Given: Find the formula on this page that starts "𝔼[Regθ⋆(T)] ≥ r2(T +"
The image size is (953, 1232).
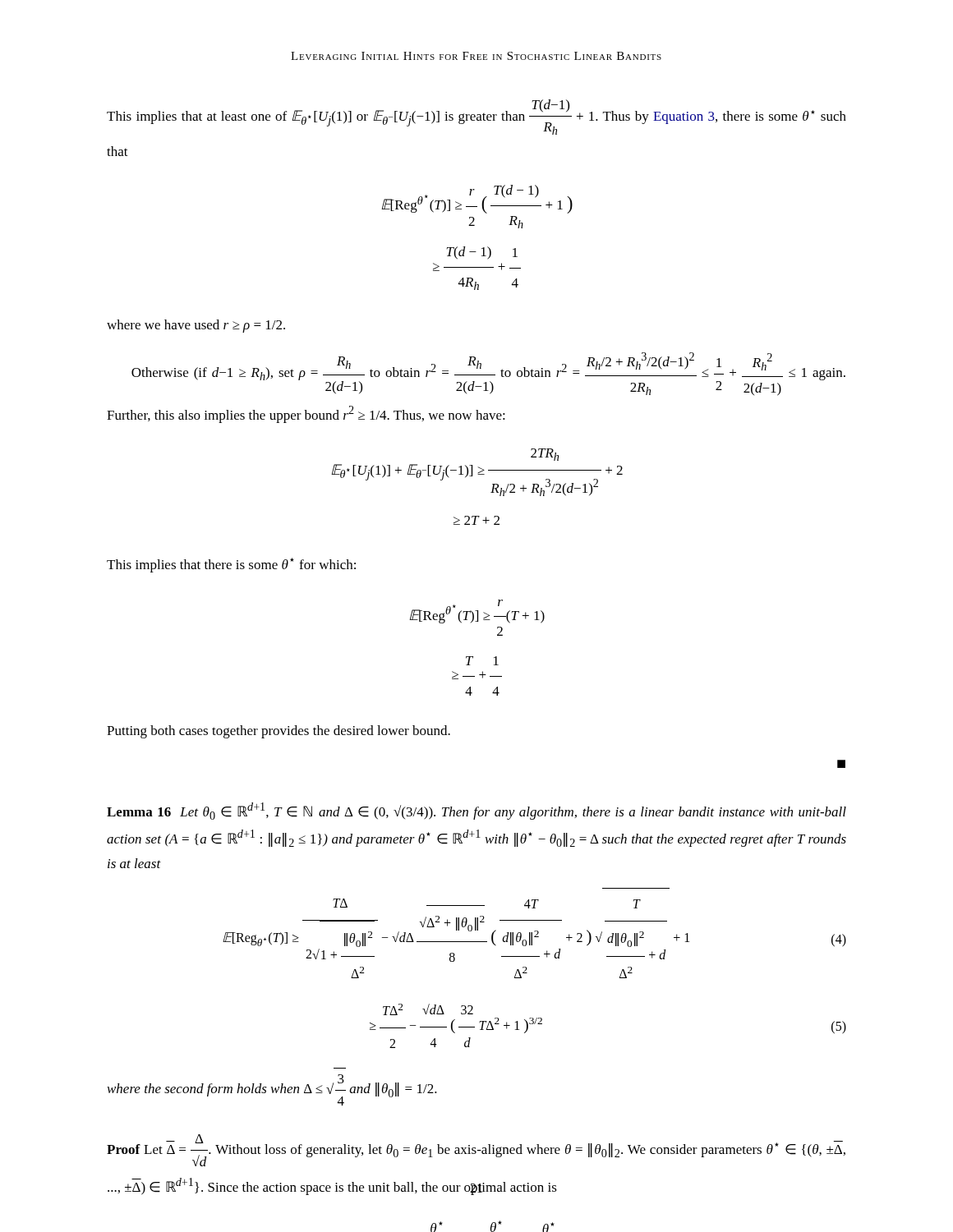Looking at the screenshot, I should tap(476, 646).
